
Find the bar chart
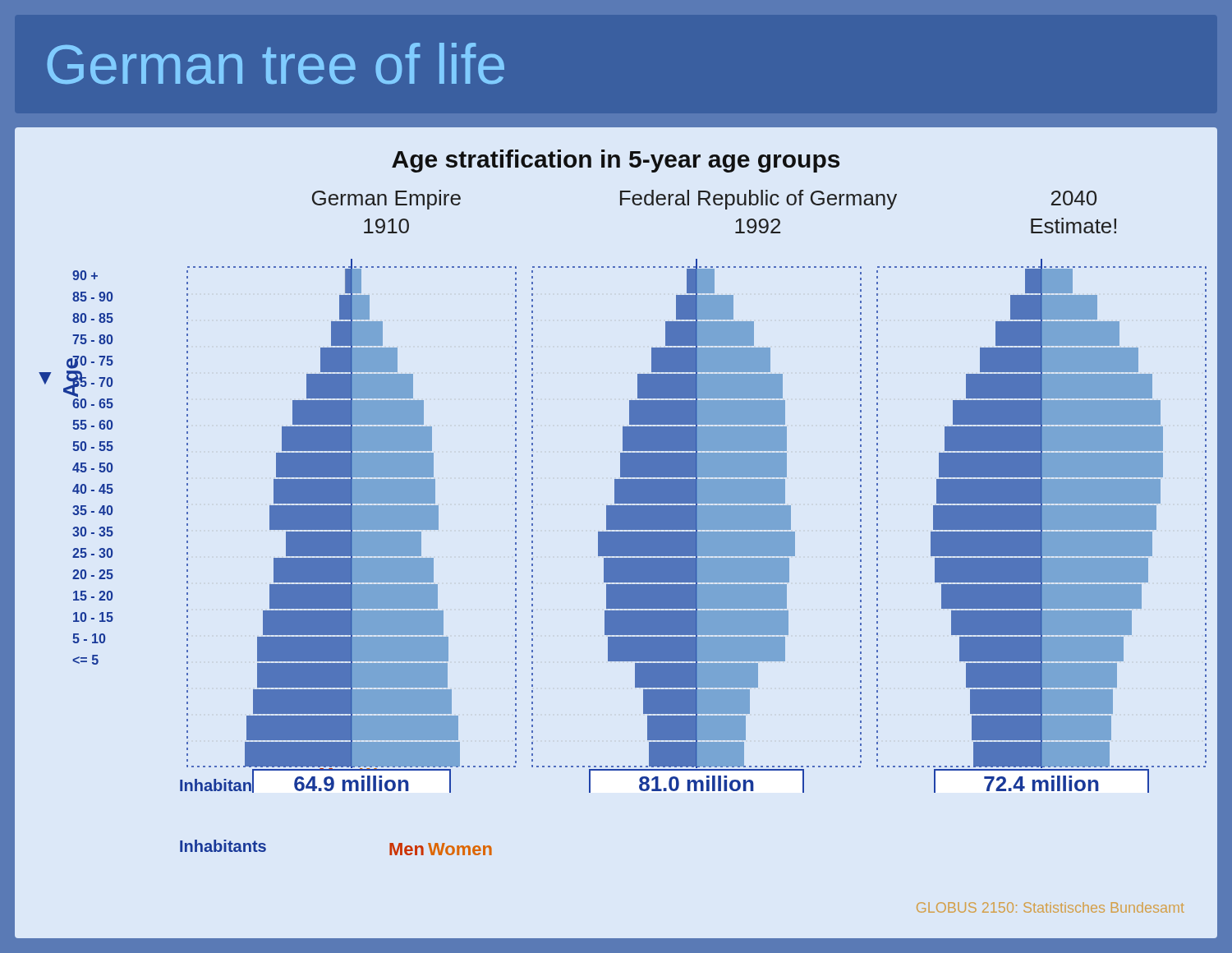(x=692, y=562)
